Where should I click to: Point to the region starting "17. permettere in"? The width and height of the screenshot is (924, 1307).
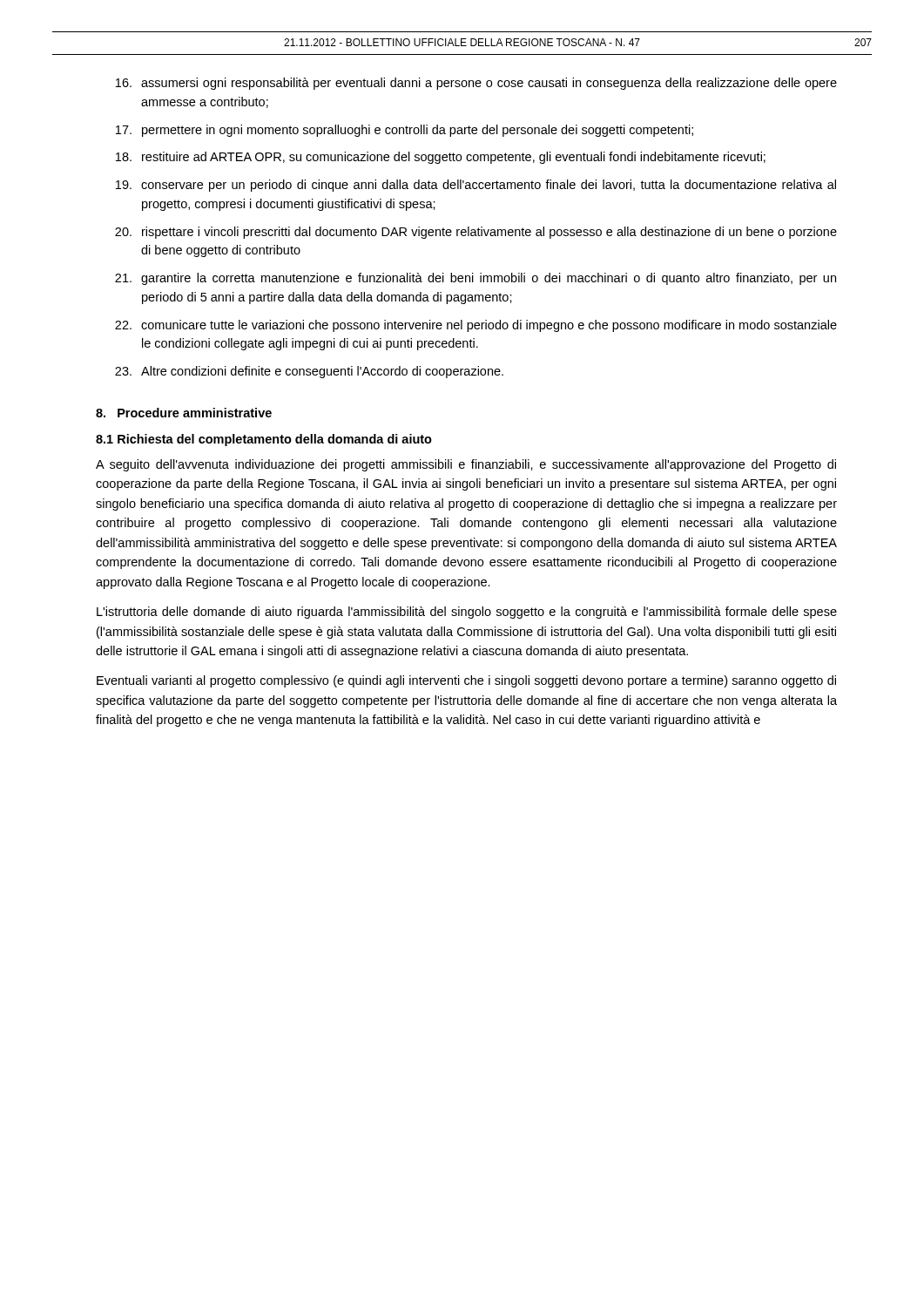coord(466,130)
